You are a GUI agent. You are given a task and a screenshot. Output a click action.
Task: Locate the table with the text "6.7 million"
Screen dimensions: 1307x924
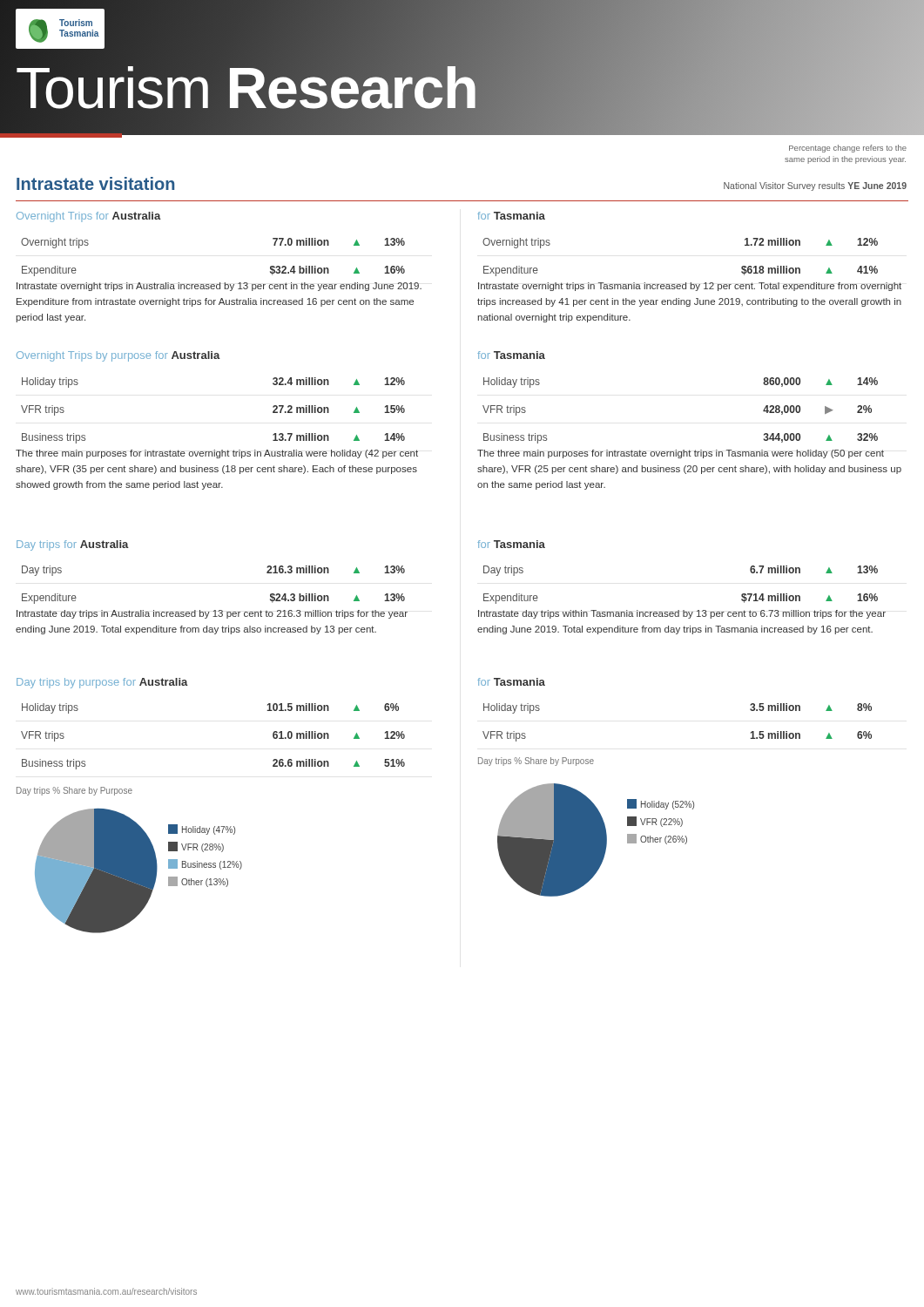point(692,584)
